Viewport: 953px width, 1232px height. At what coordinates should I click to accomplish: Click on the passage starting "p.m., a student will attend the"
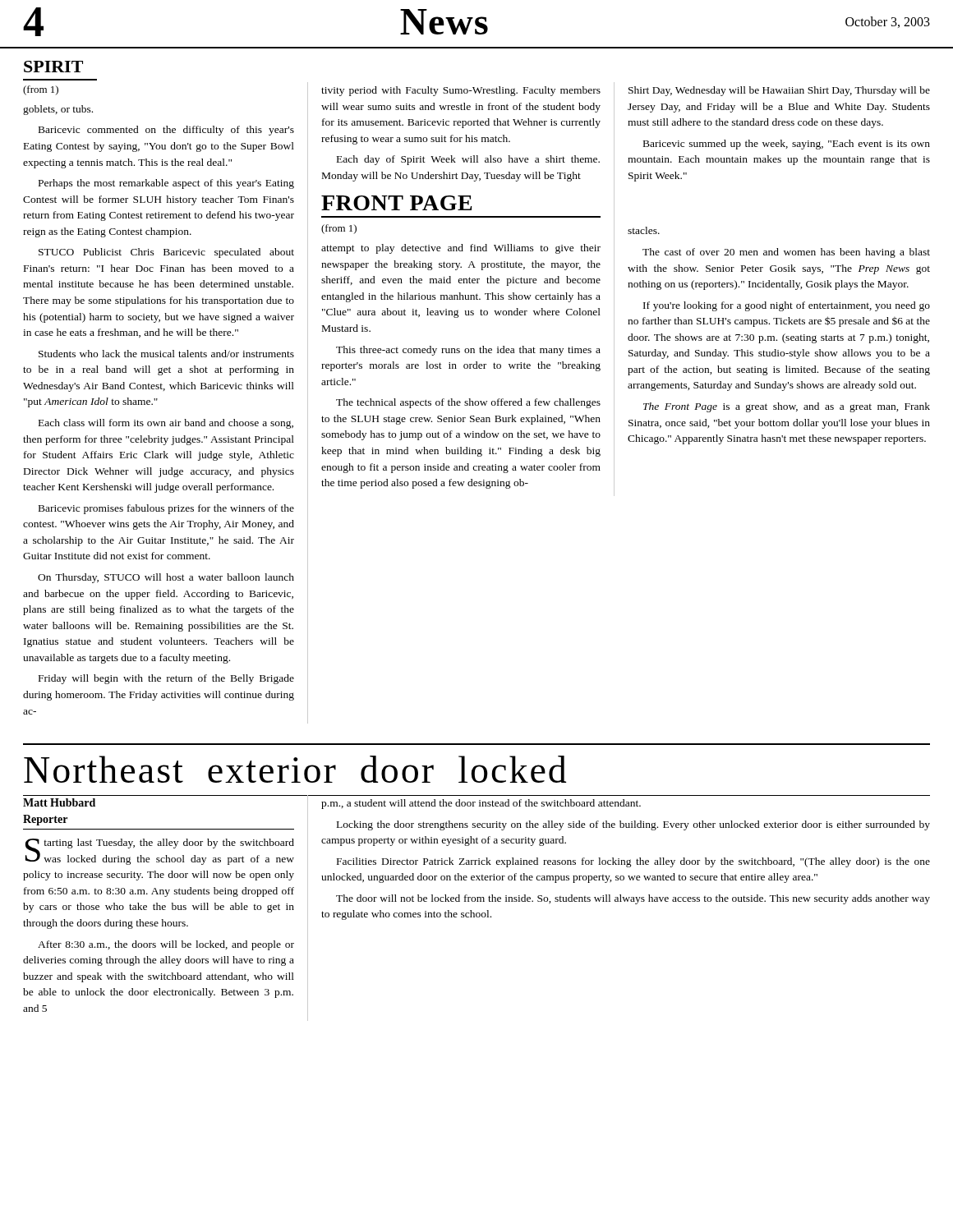626,859
